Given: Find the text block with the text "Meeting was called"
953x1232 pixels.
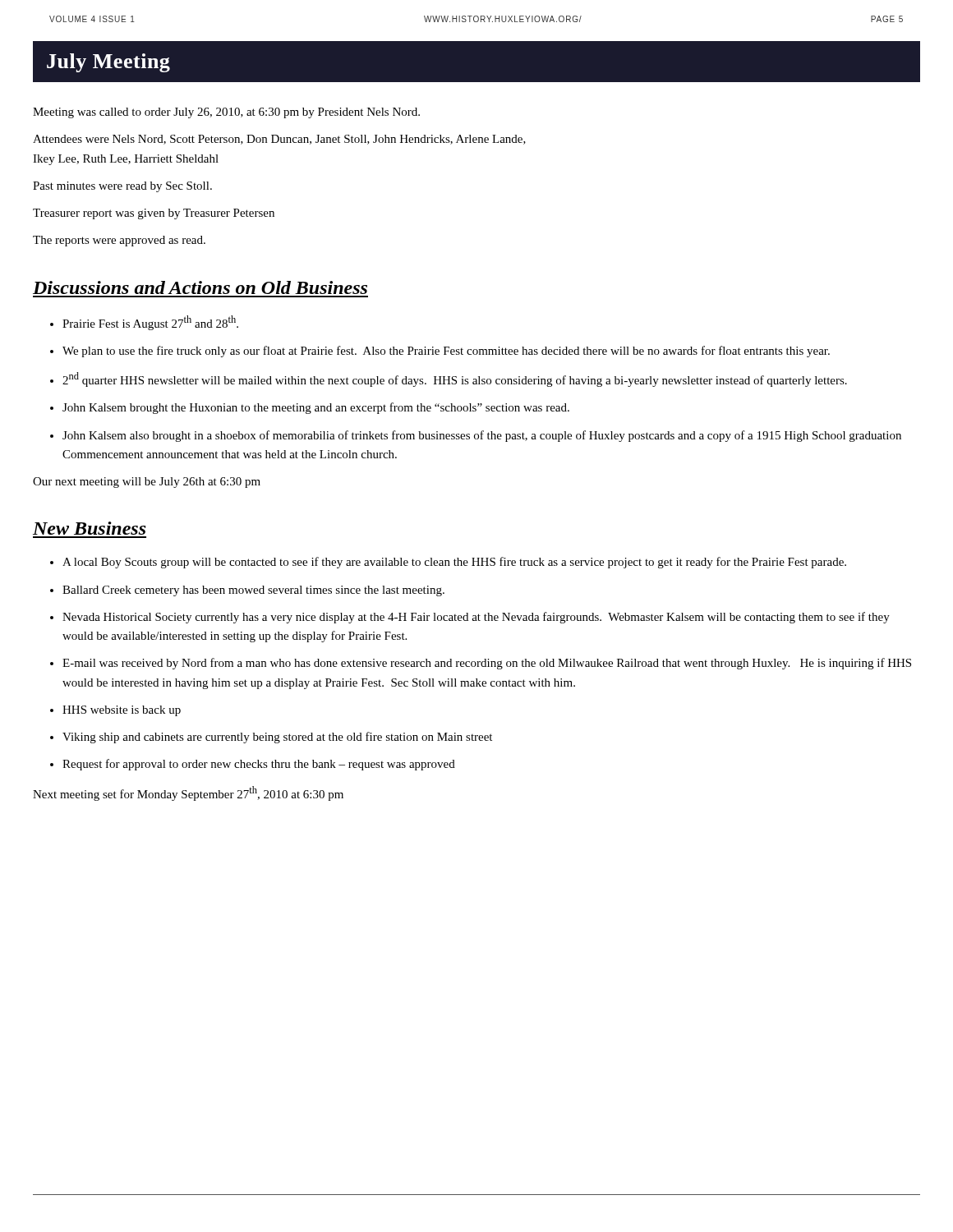Looking at the screenshot, I should coord(227,112).
